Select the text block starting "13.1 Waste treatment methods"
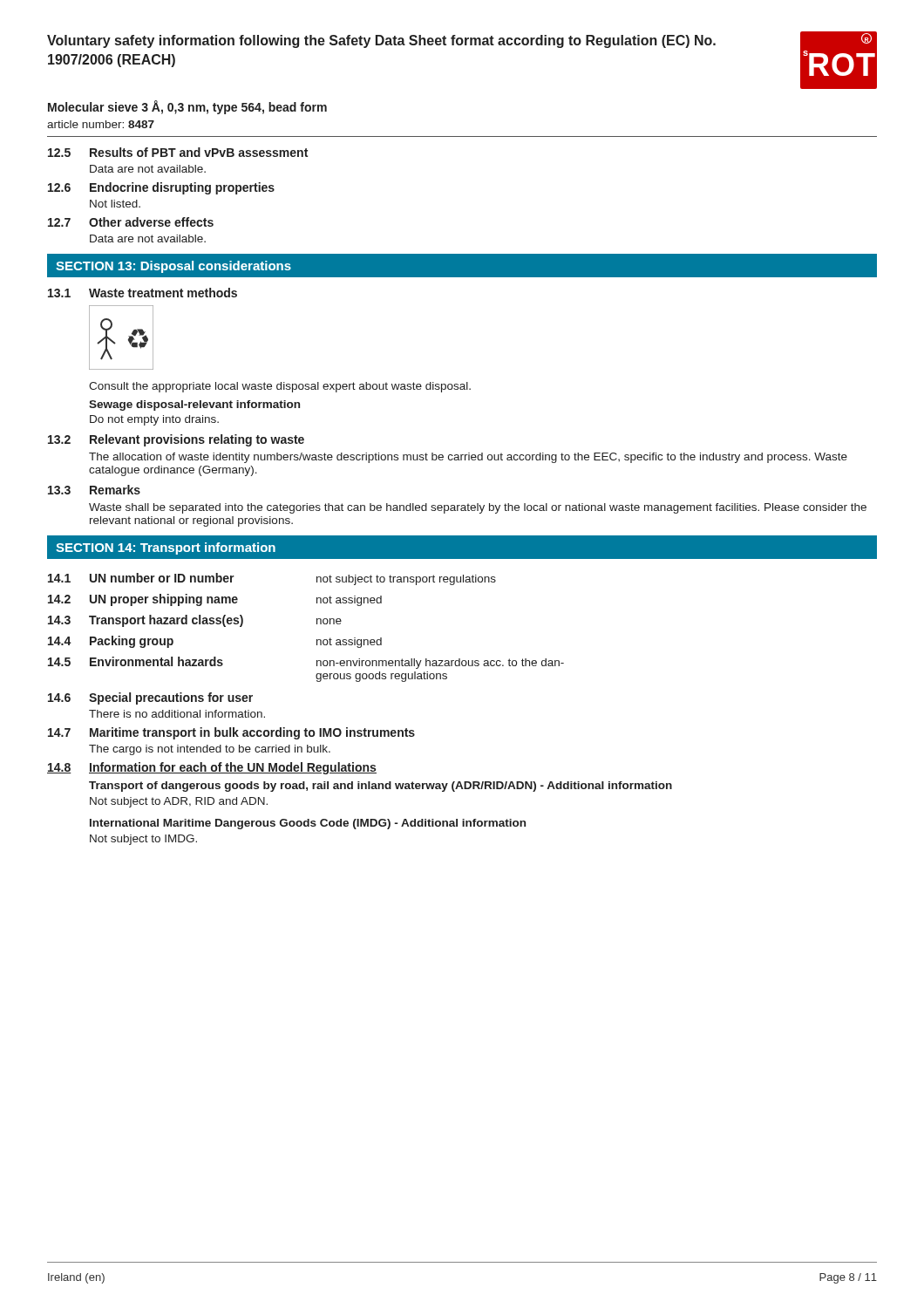 pyautogui.click(x=142, y=293)
